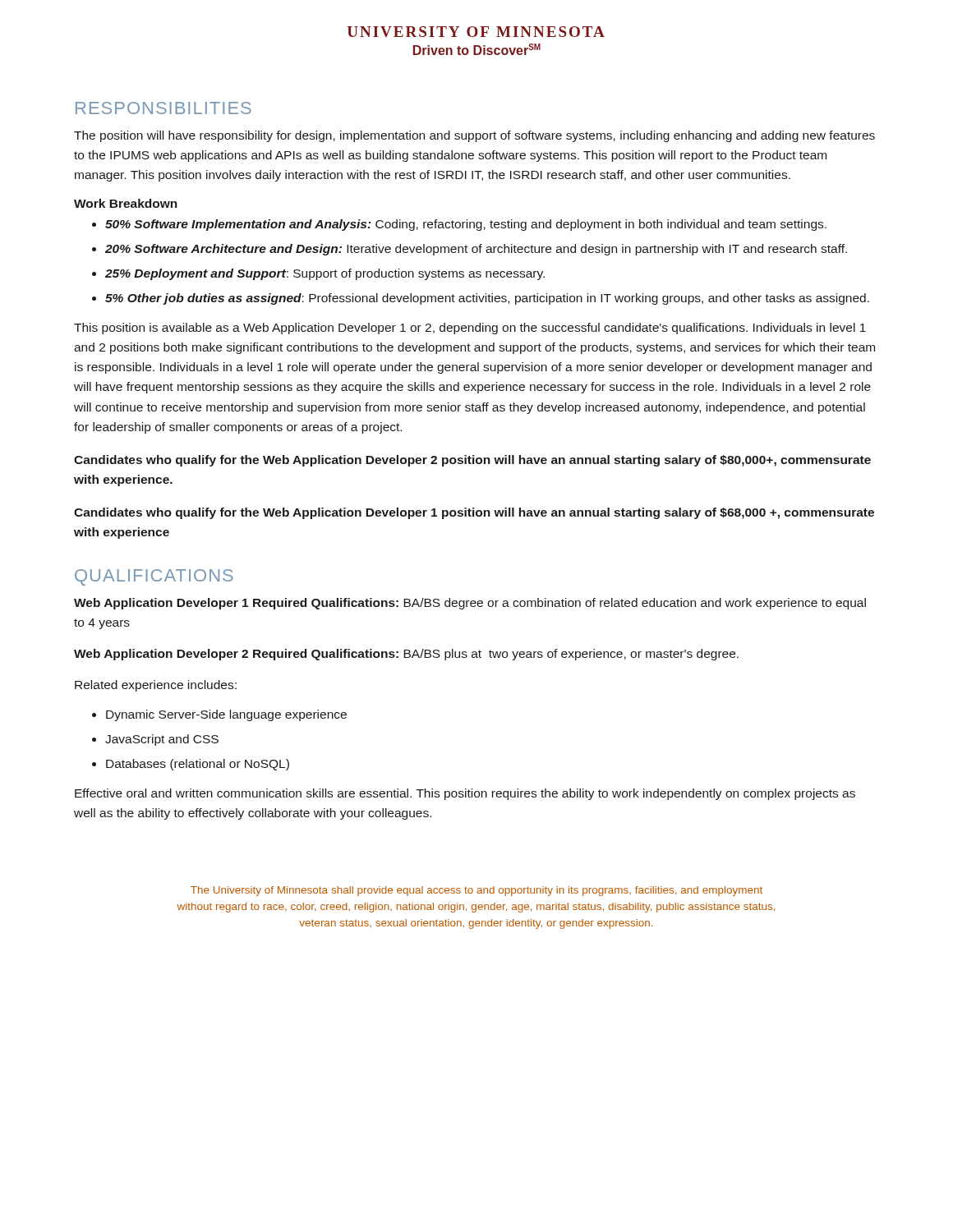Find the text block starting "Web Application Developer 1 Required"
Viewport: 953px width, 1232px height.
470,612
